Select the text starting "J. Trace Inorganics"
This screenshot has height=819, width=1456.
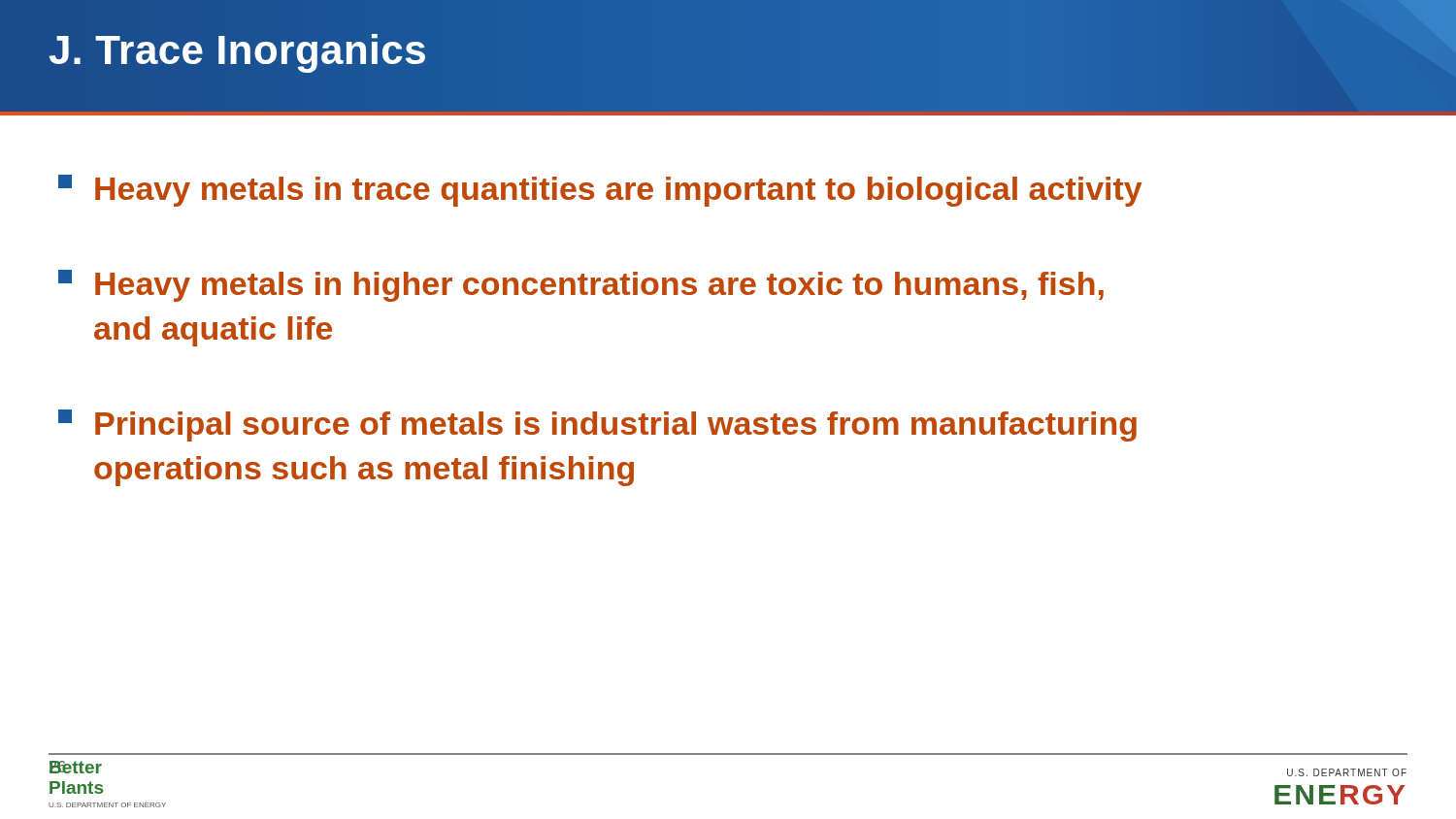[238, 50]
